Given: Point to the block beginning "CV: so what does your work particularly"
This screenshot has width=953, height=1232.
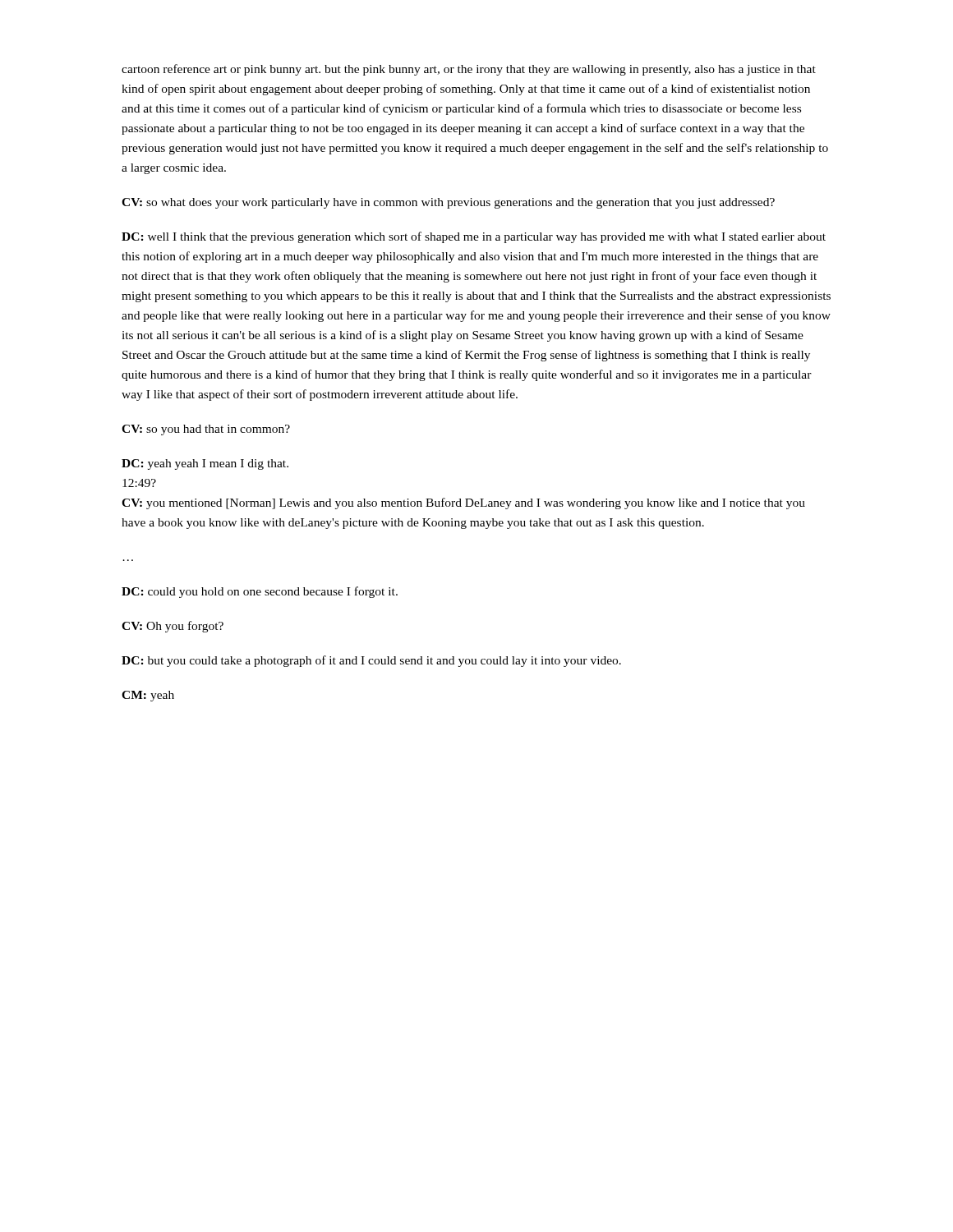Looking at the screenshot, I should 448,202.
